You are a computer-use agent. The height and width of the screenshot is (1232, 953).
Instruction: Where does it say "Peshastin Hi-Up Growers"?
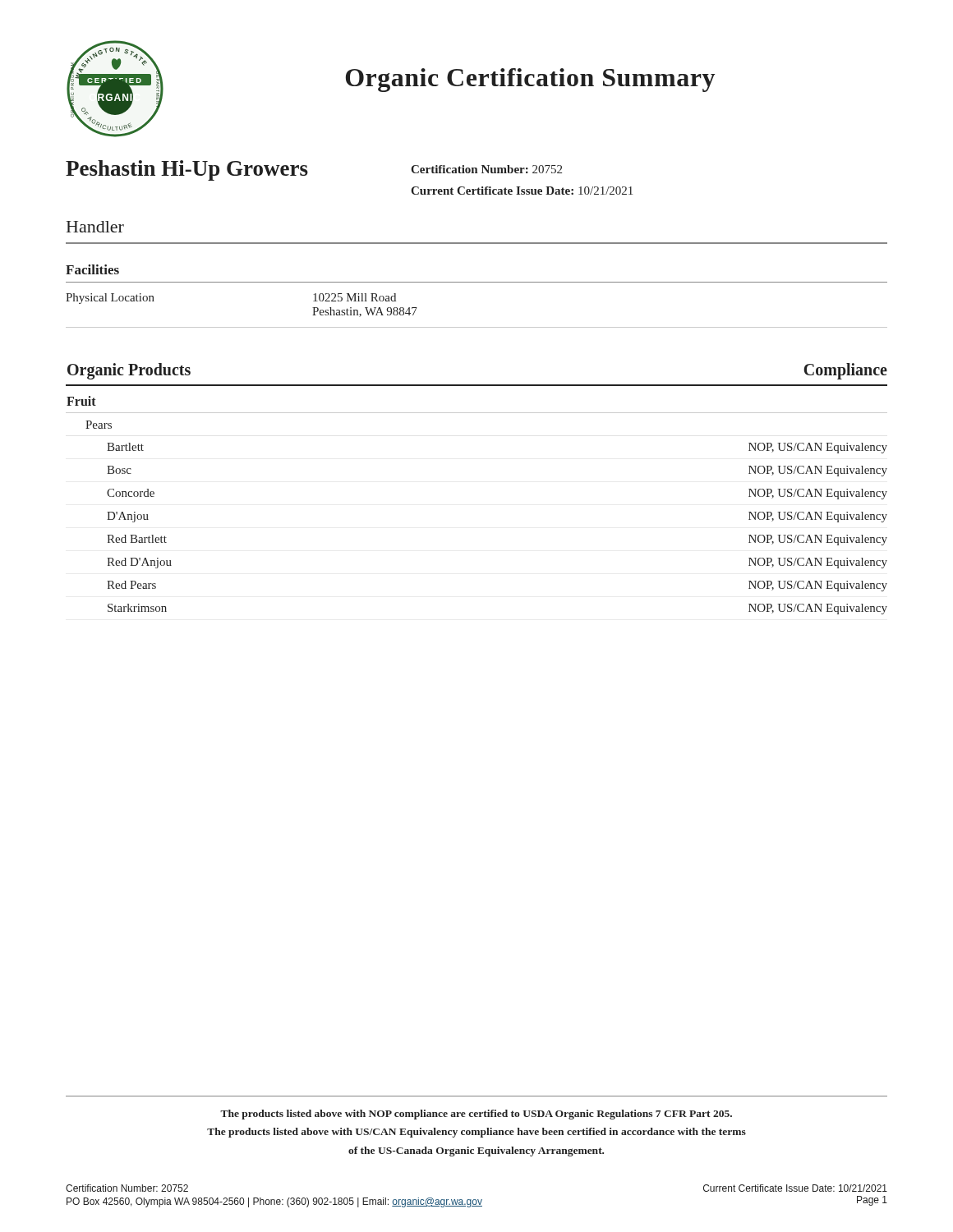187,168
